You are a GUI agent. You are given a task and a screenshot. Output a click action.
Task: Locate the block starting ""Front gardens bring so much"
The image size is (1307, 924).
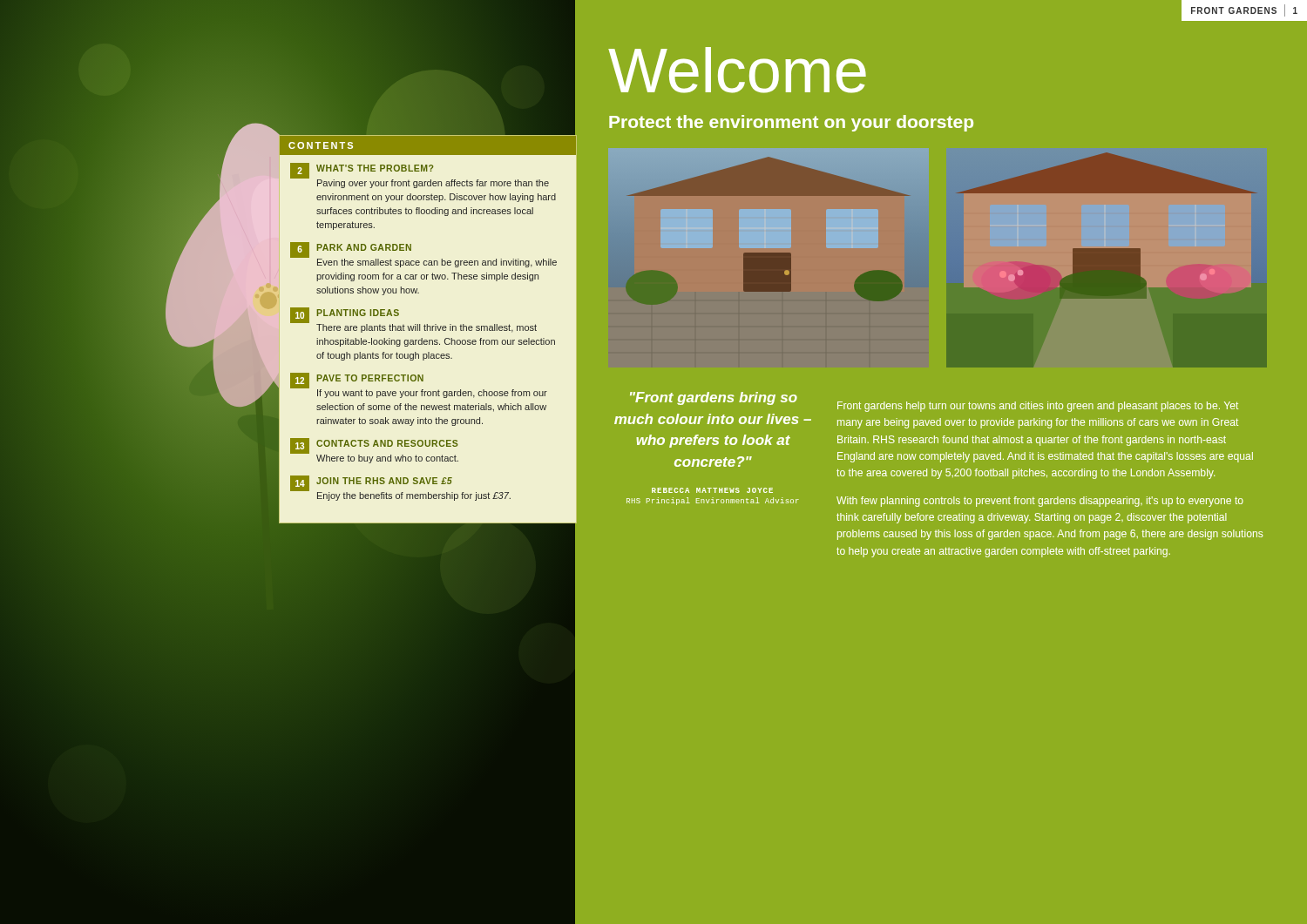tap(713, 447)
